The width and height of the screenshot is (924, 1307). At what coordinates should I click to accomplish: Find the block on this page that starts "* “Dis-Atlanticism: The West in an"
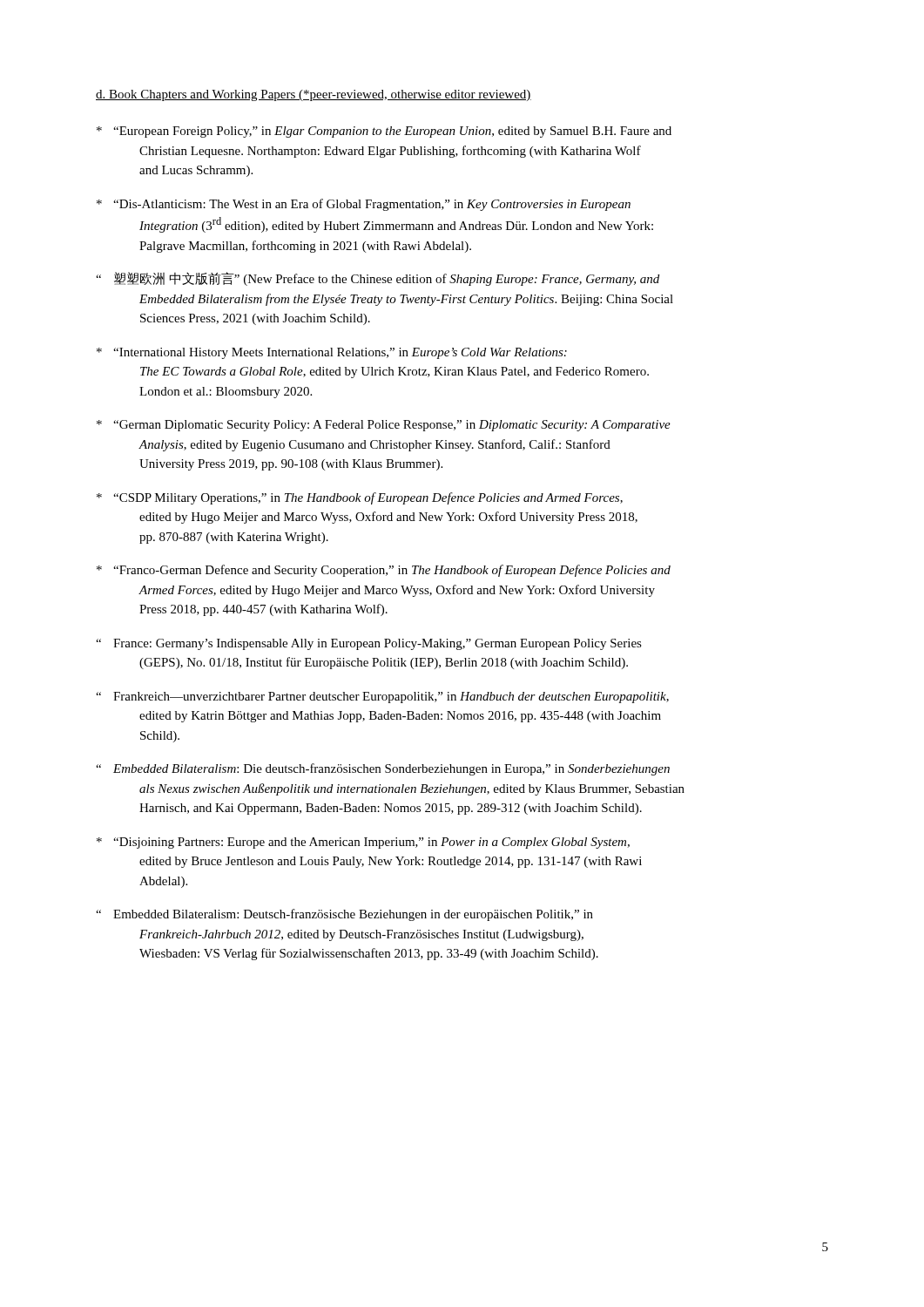click(462, 225)
